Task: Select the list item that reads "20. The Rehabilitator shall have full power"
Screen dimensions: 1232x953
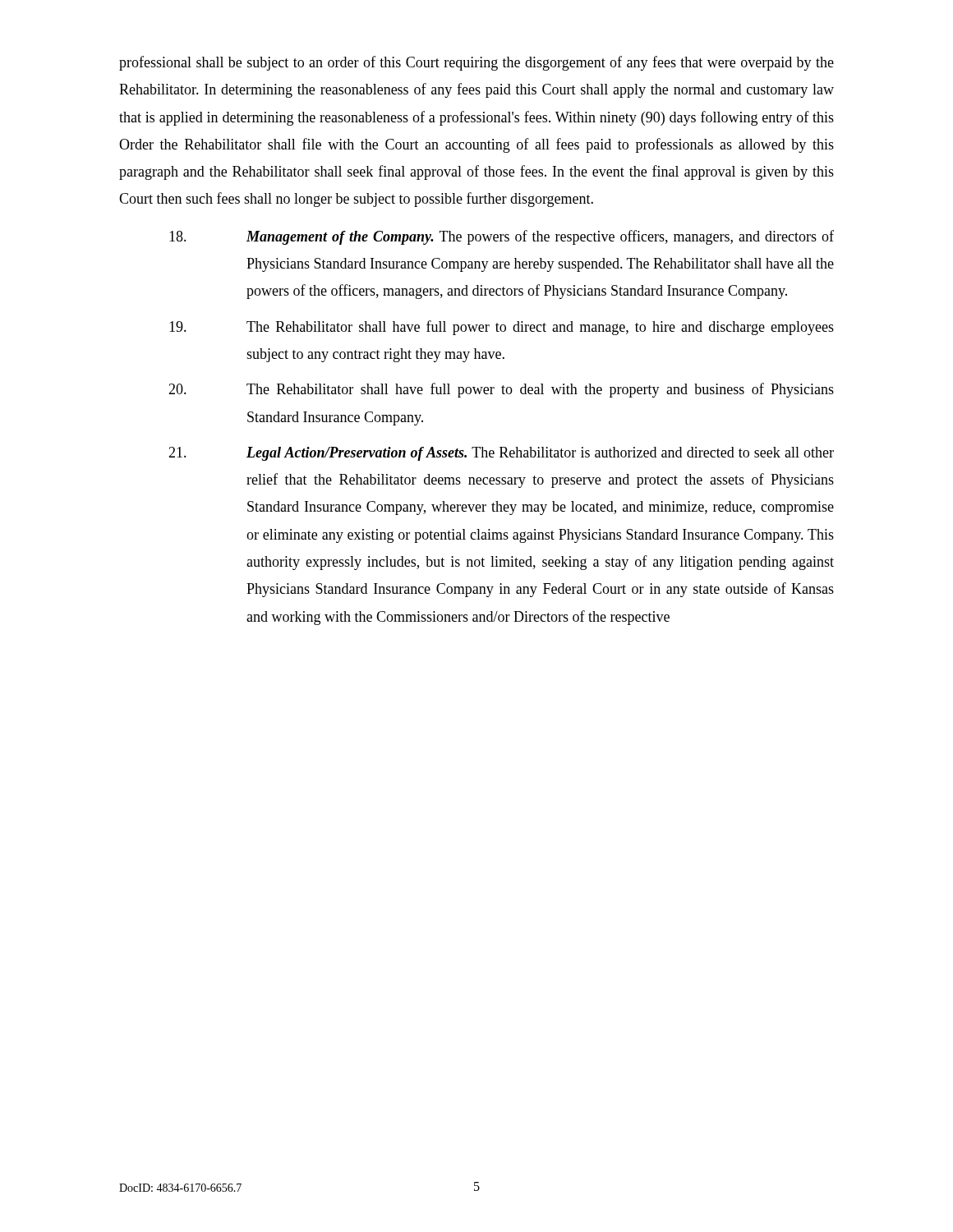Action: click(476, 404)
